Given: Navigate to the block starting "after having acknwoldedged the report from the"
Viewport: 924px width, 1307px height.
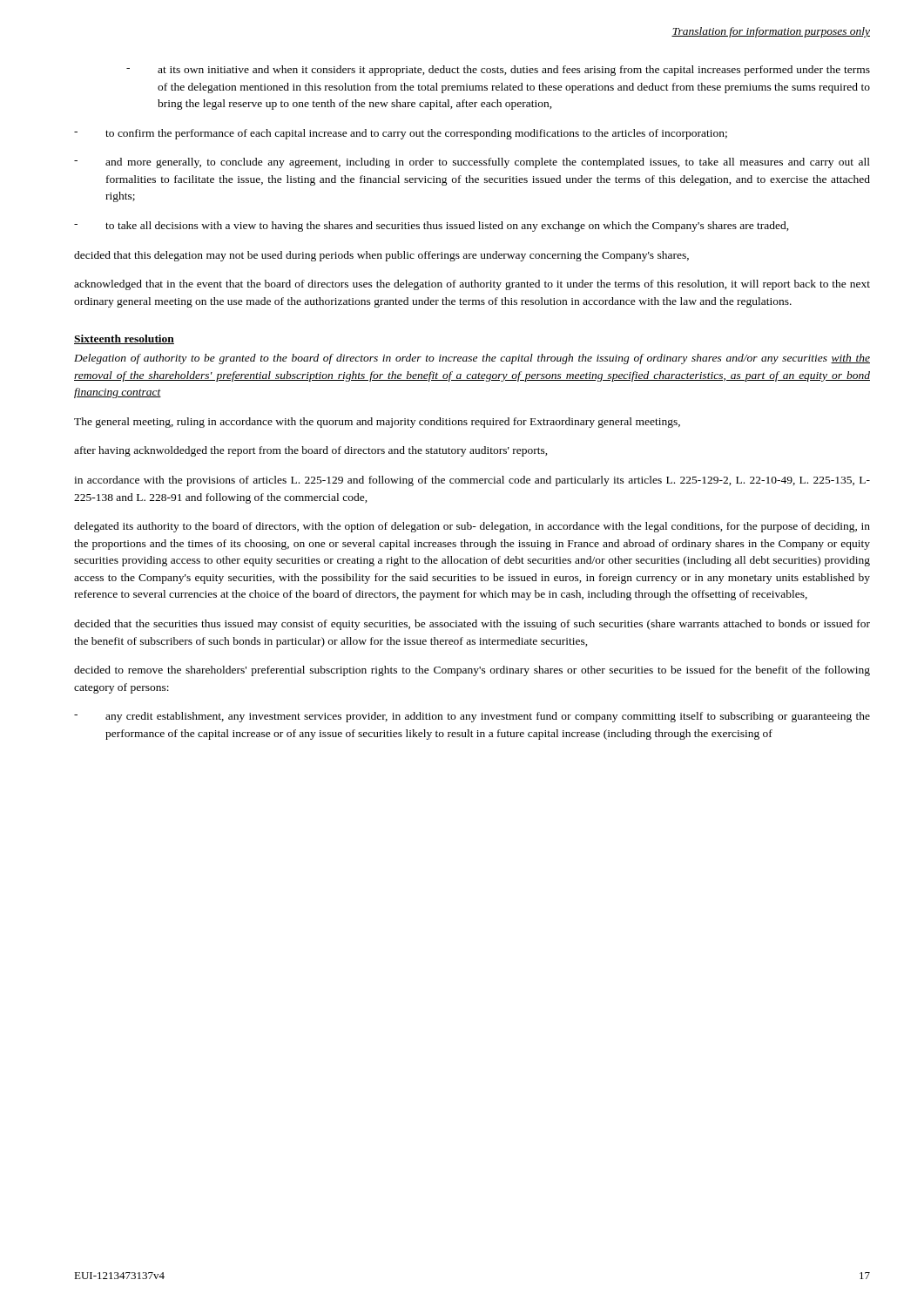Looking at the screenshot, I should (311, 450).
